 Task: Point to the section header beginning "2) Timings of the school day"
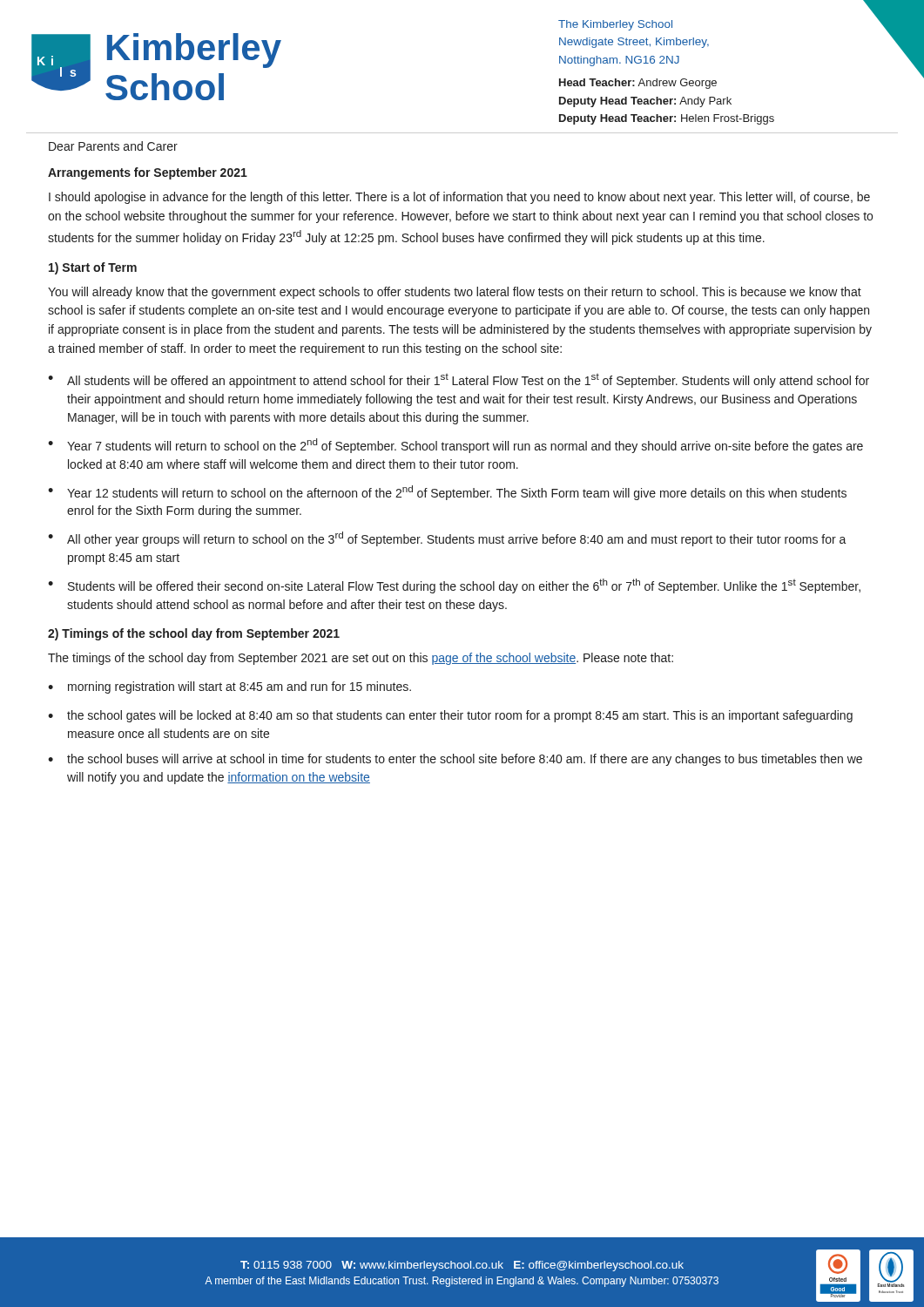point(194,633)
